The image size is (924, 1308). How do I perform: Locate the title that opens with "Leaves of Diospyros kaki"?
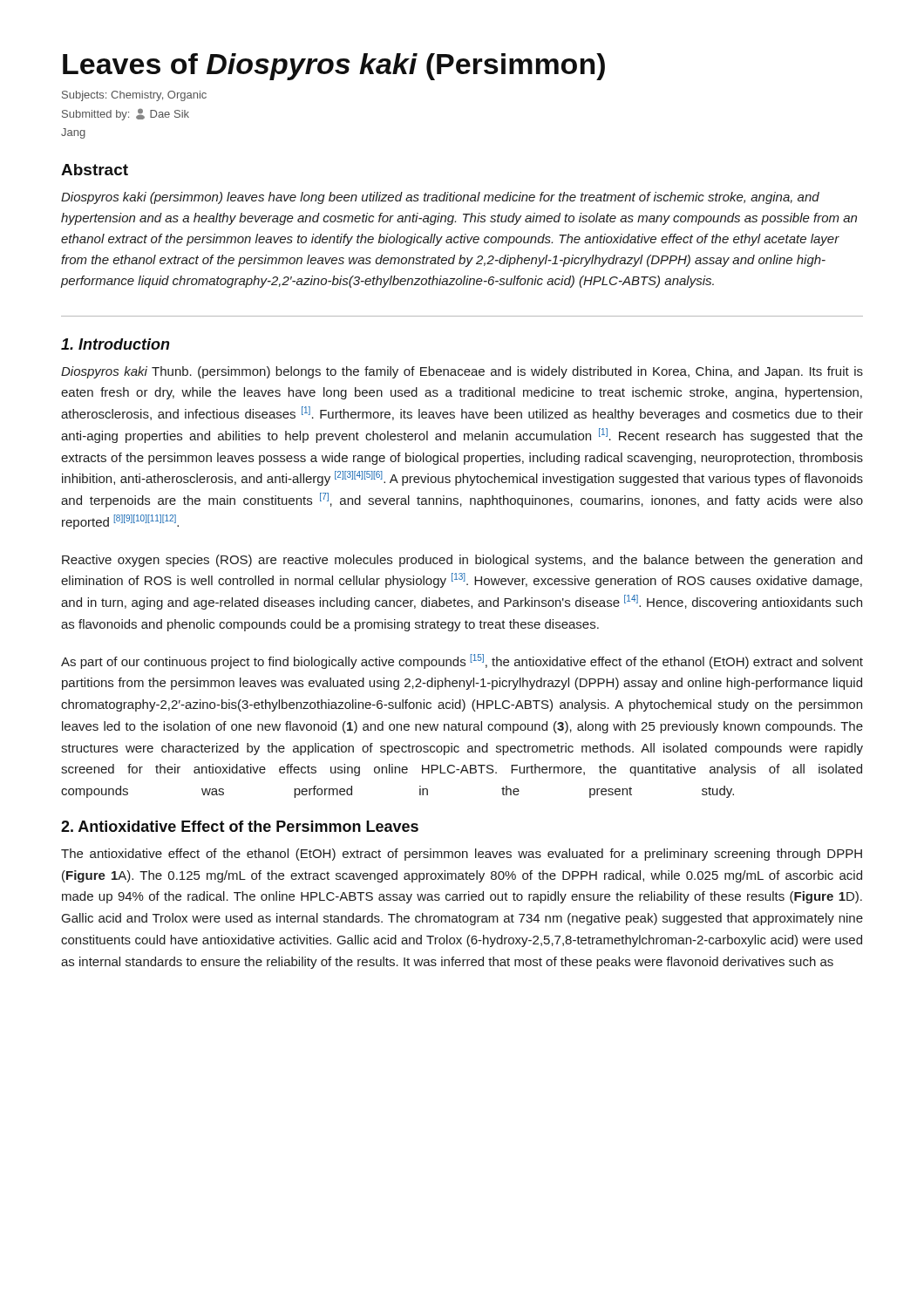(x=462, y=64)
